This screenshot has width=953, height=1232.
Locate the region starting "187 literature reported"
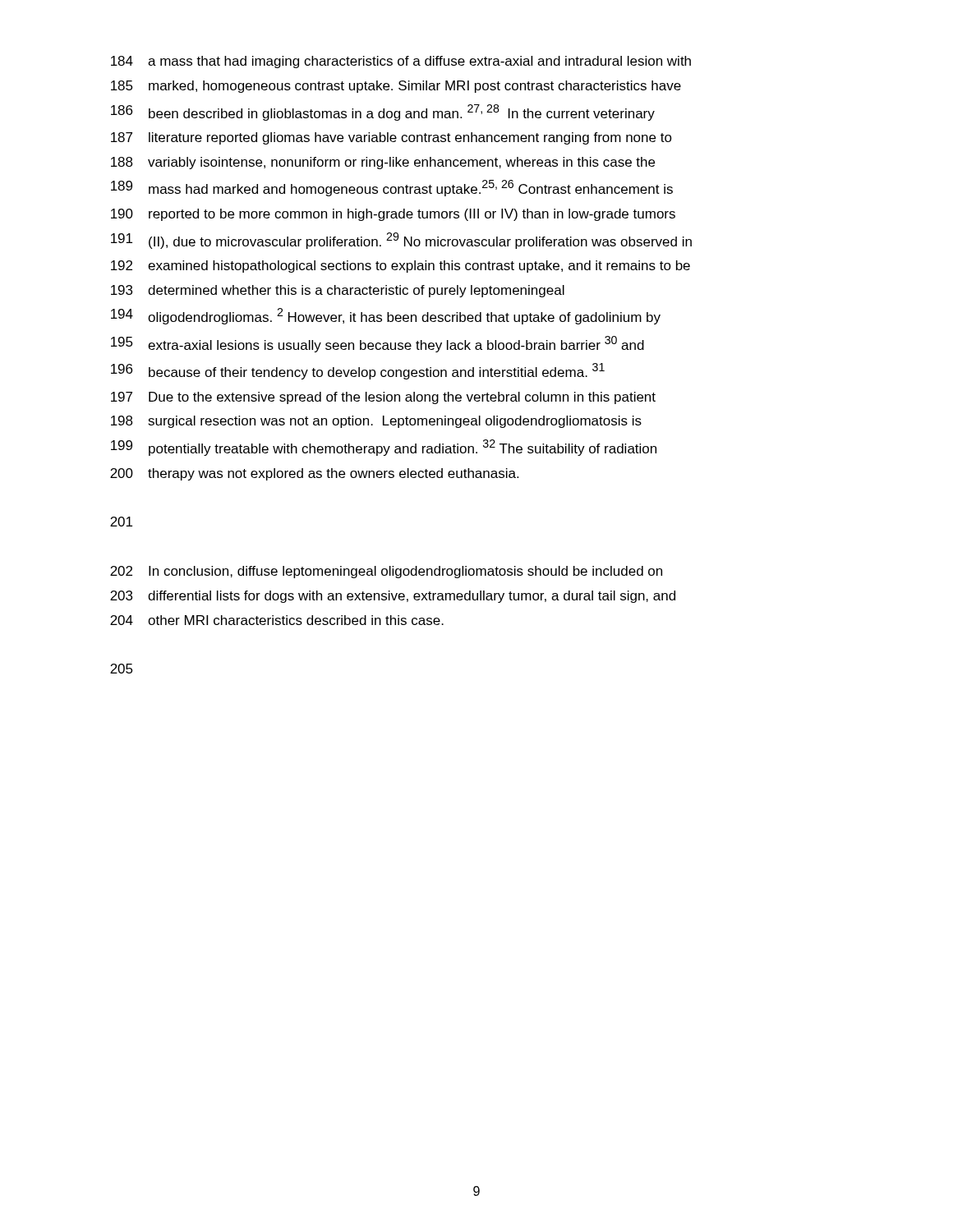point(476,138)
